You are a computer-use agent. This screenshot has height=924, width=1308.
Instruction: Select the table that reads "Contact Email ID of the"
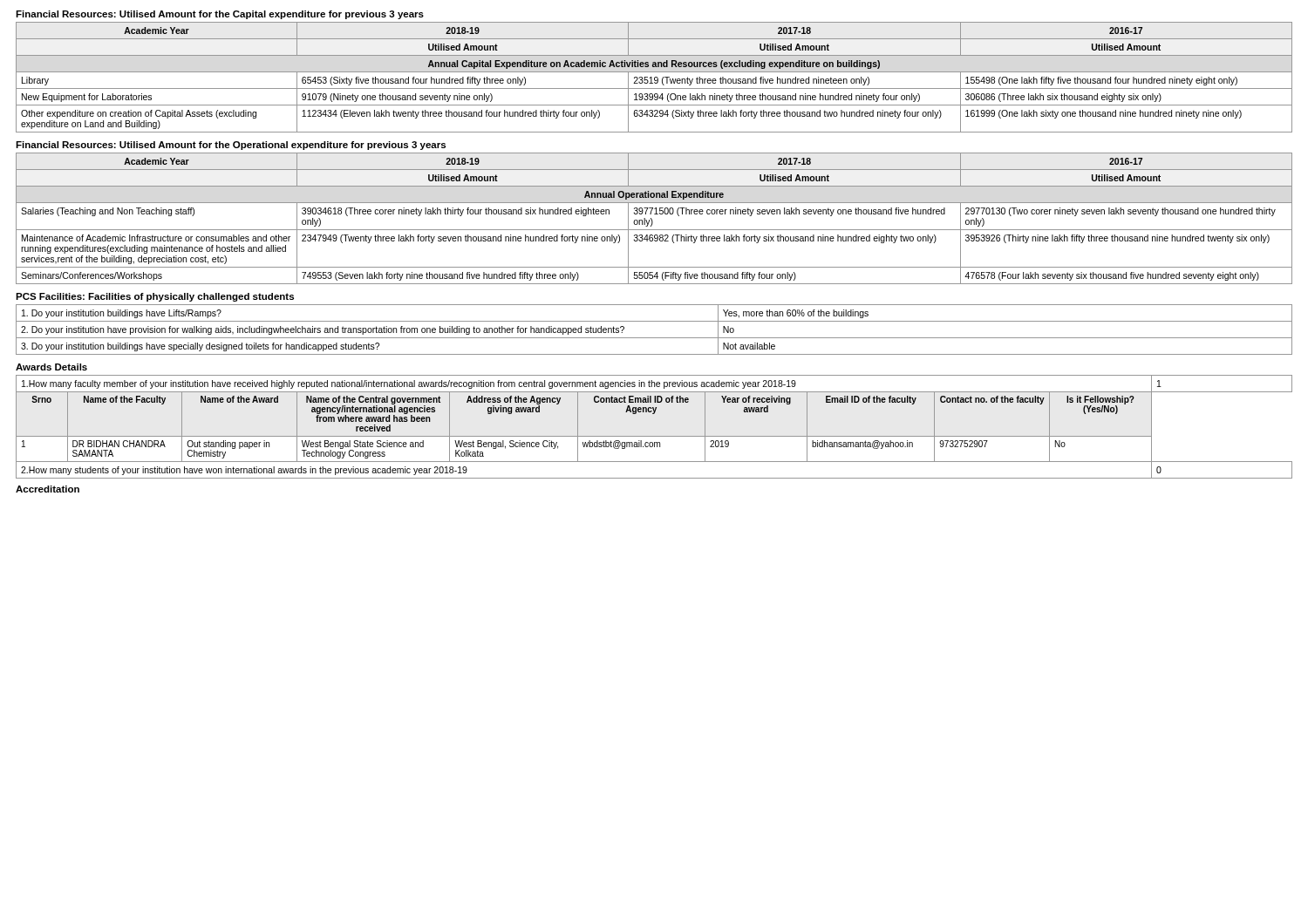[654, 427]
